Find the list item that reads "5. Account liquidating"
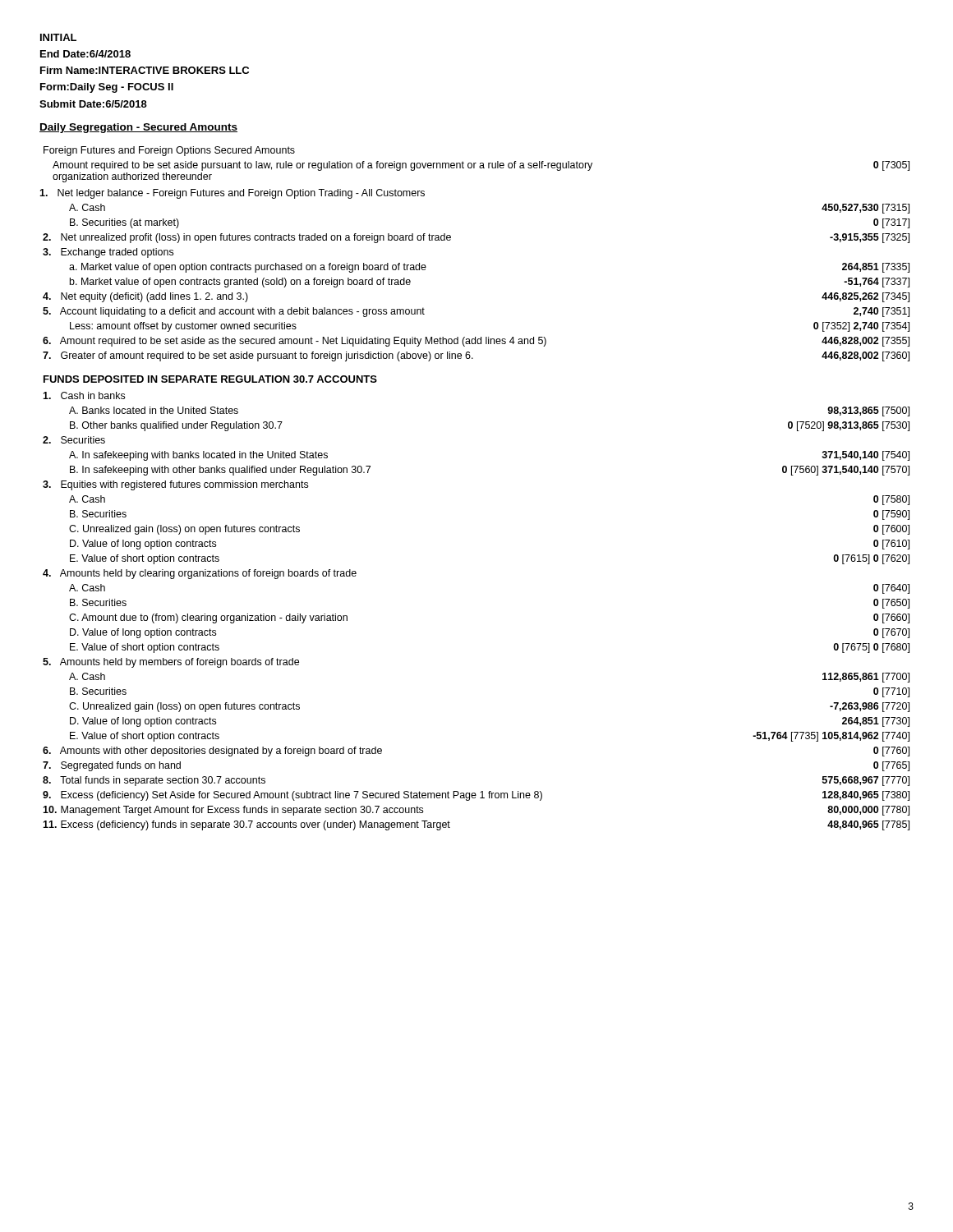This screenshot has width=953, height=1232. [x=234, y=311]
